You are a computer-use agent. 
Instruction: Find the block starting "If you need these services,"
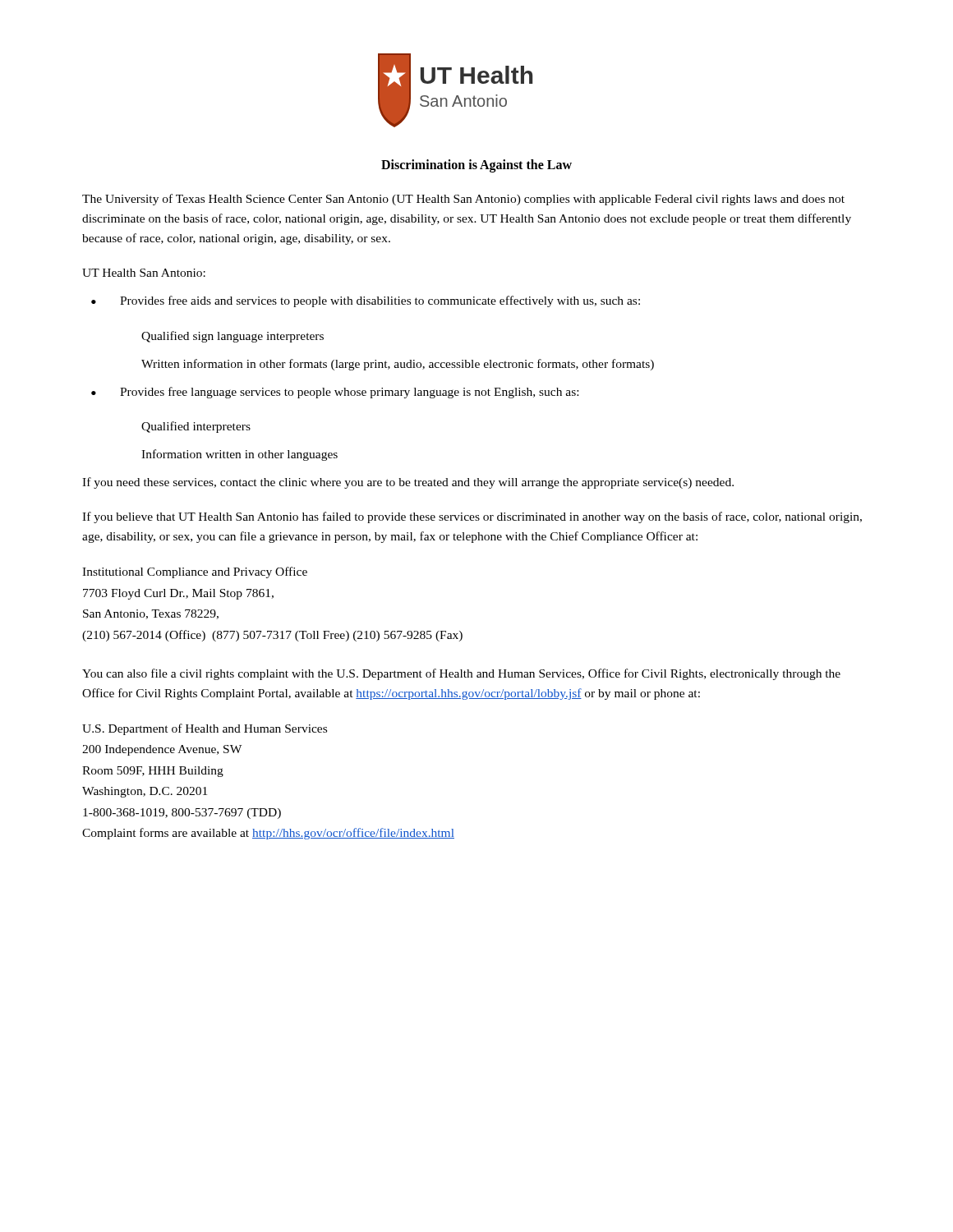[x=408, y=482]
